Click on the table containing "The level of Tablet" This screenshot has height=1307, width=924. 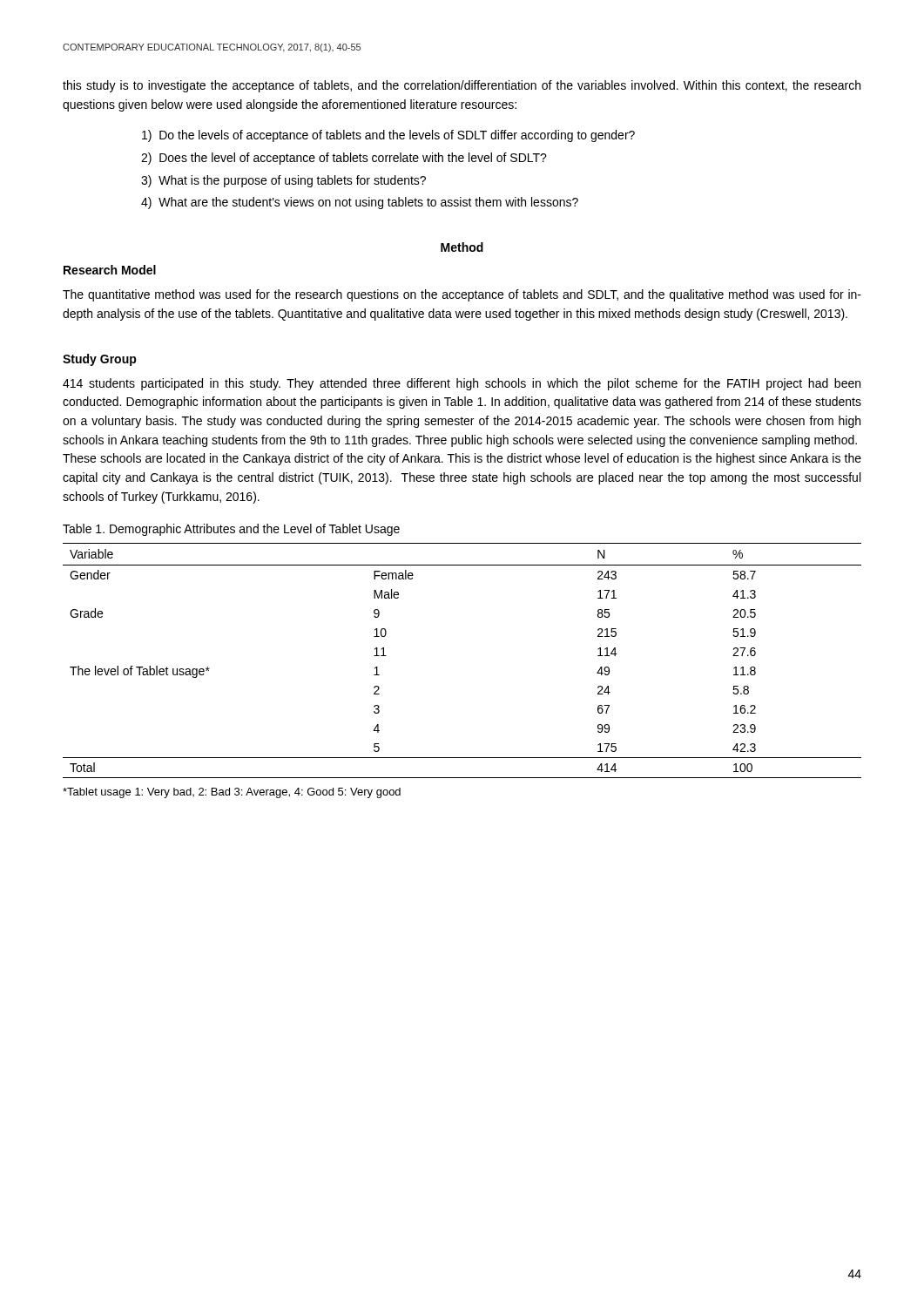point(462,661)
